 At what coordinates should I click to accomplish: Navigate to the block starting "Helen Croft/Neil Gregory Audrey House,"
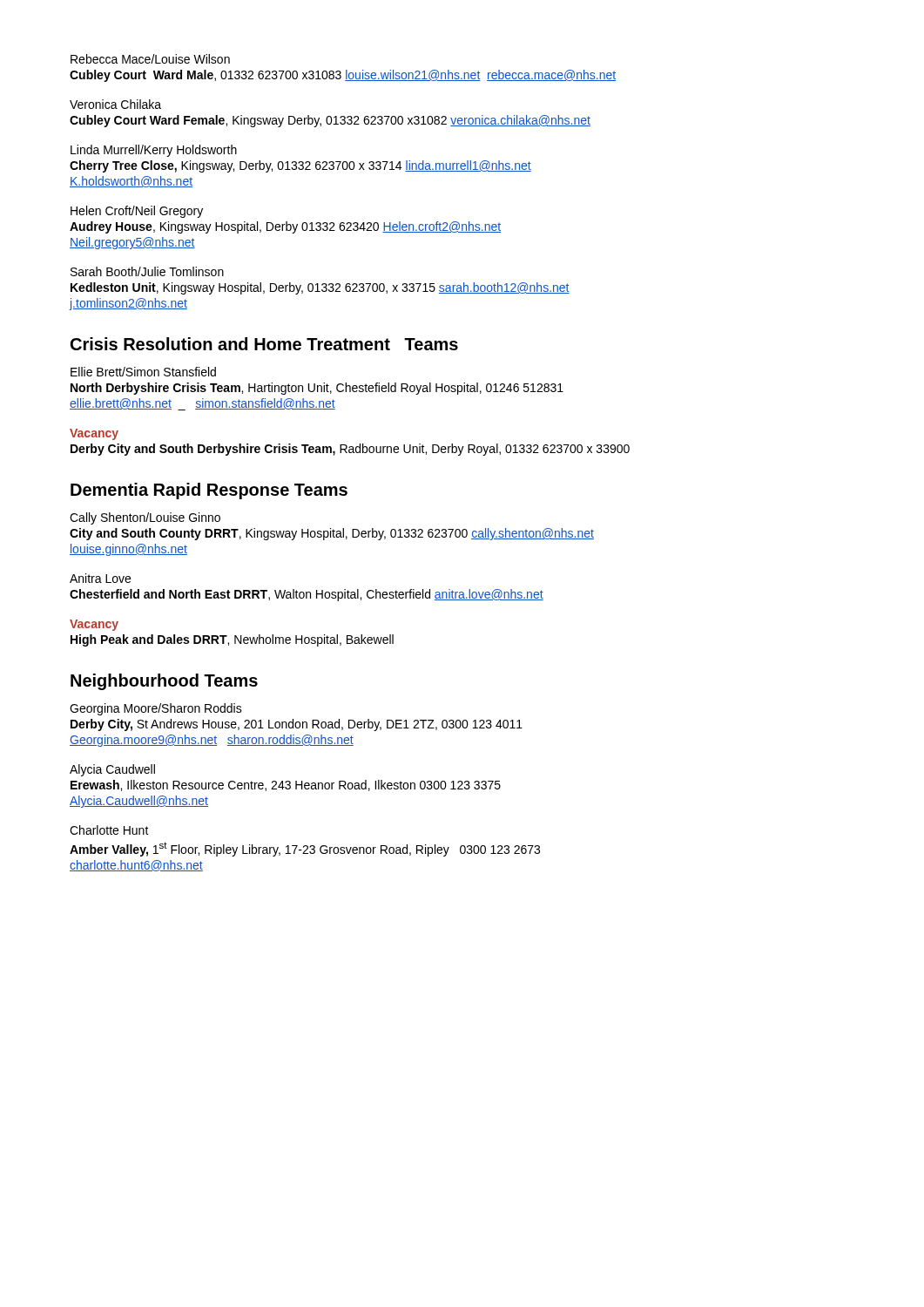point(462,227)
